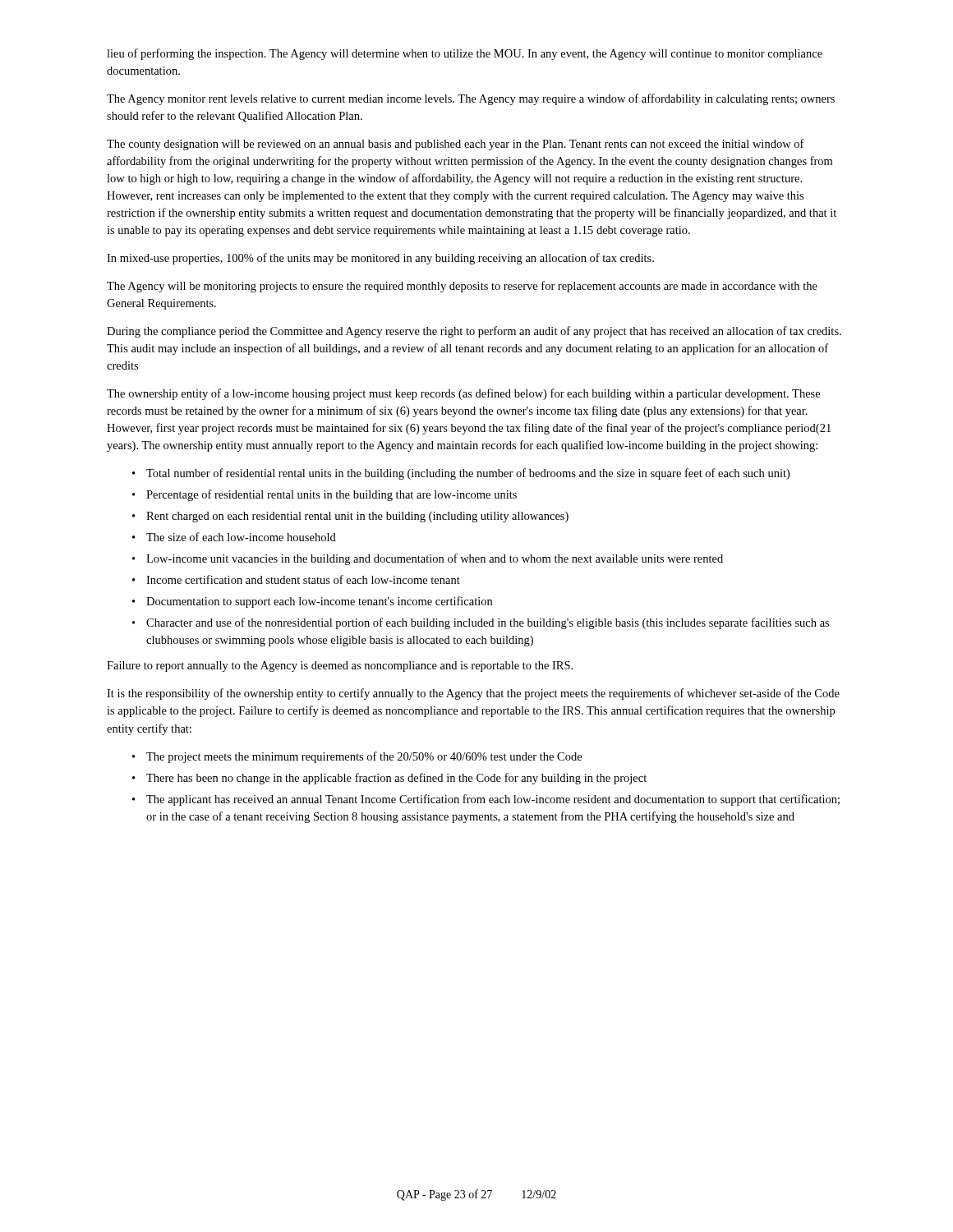The height and width of the screenshot is (1232, 953).
Task: Click the passage that begins "Low-income unit vacancies in the"
Action: click(x=435, y=559)
